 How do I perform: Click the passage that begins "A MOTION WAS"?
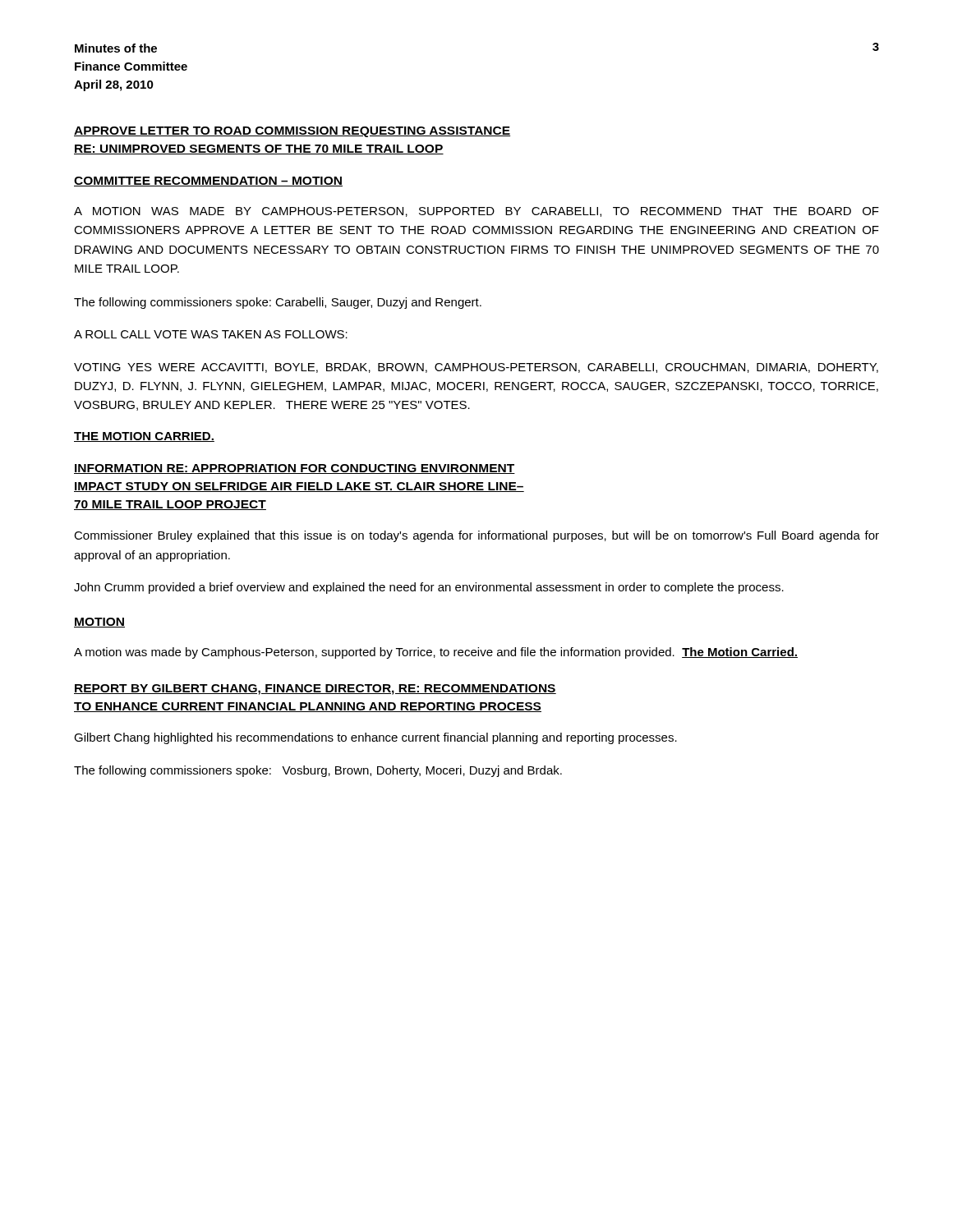(476, 240)
